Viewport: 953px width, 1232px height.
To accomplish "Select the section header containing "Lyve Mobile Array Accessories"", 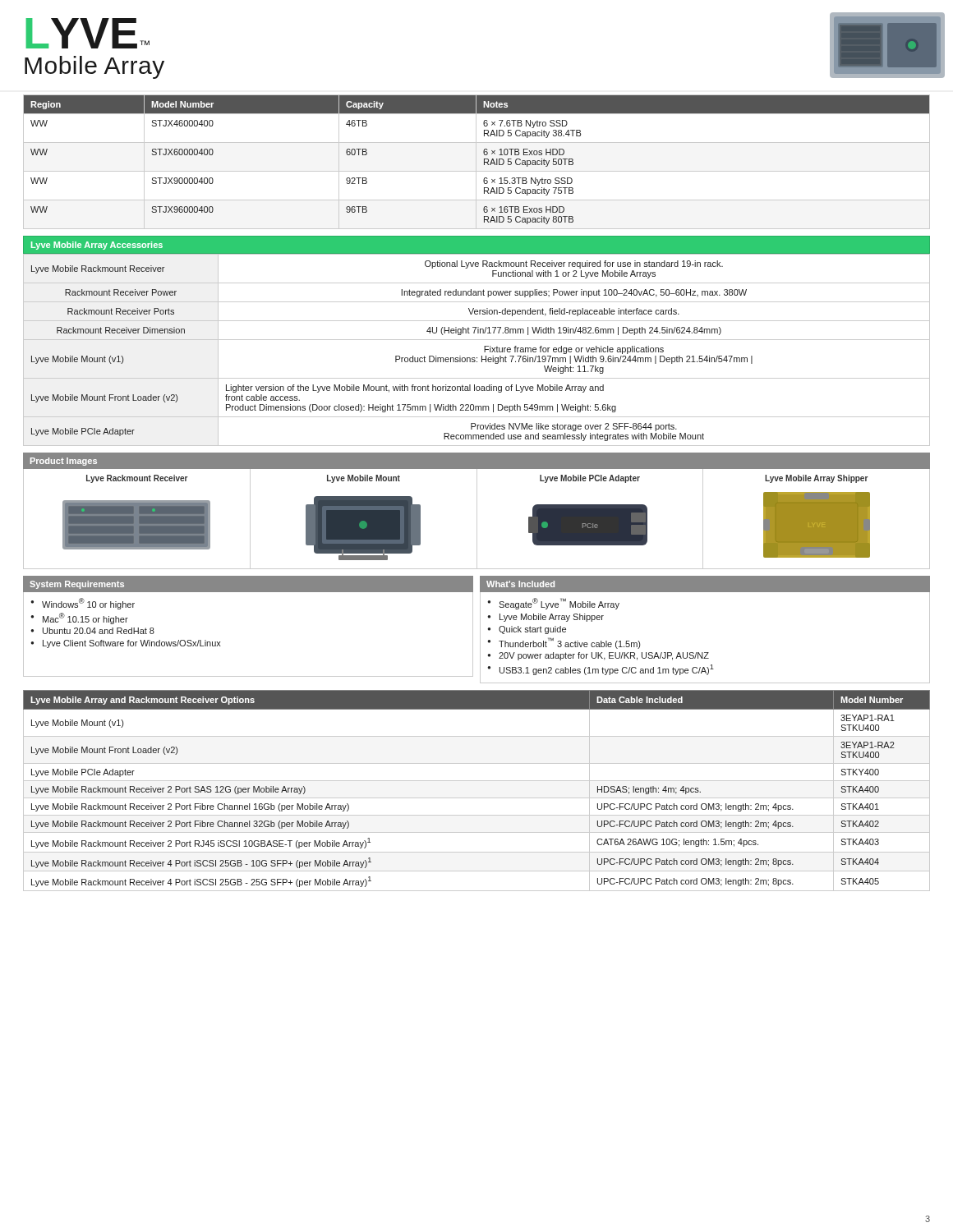I will pos(97,245).
